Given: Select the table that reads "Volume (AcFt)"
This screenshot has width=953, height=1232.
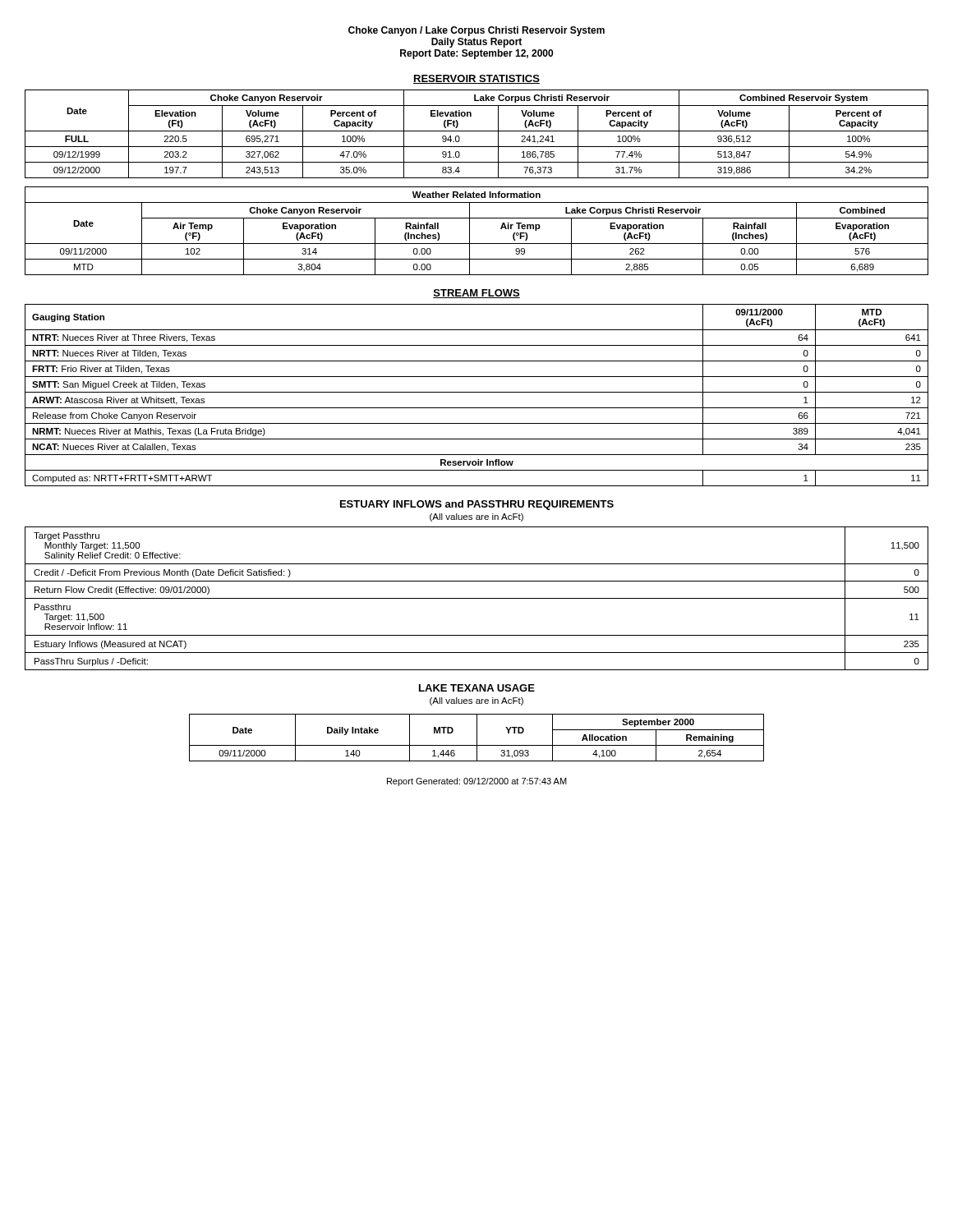Looking at the screenshot, I should pos(476,134).
